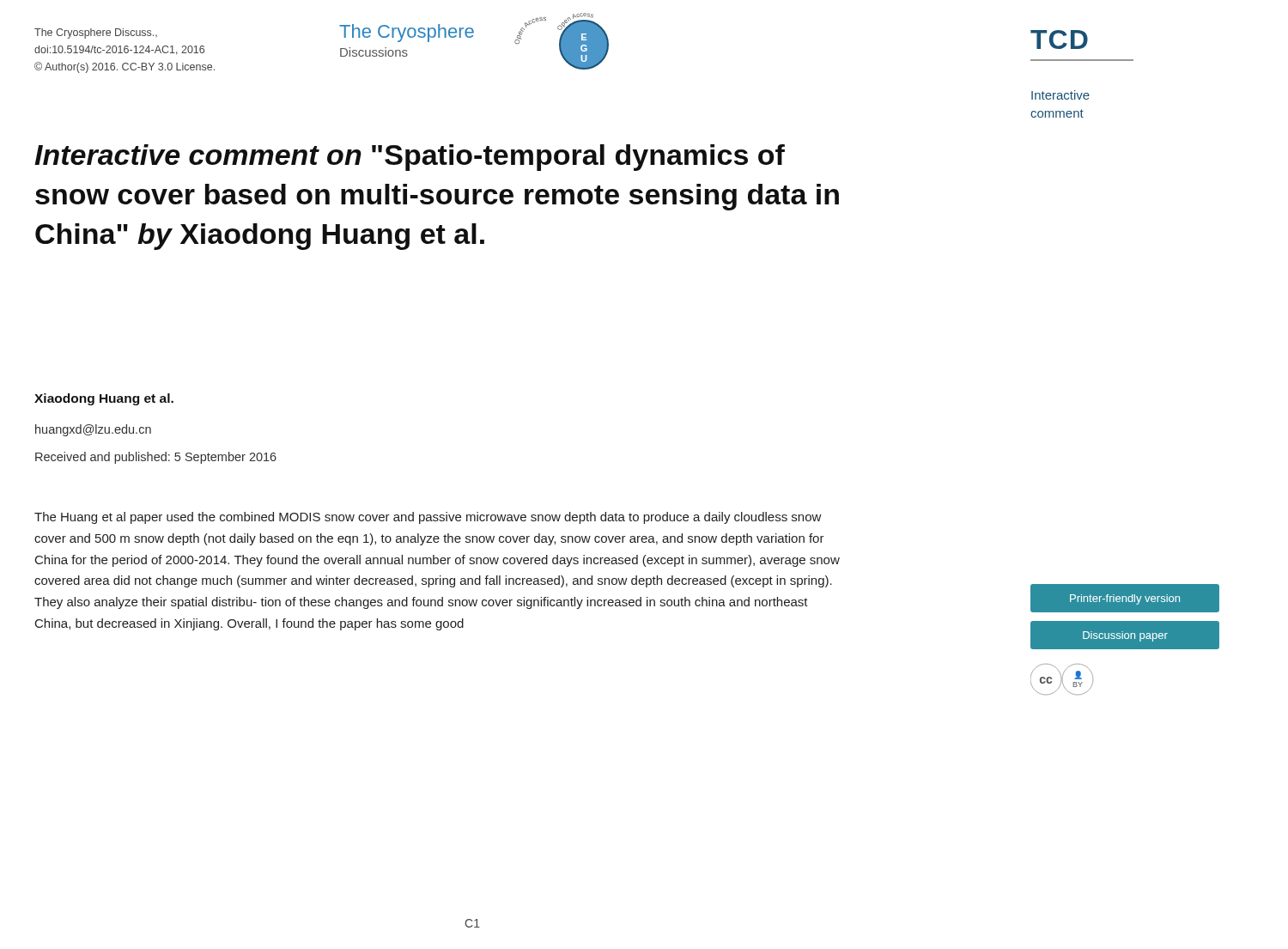Click on the text block containing "The Huang et al paper used"
The image size is (1288, 949).
(437, 570)
